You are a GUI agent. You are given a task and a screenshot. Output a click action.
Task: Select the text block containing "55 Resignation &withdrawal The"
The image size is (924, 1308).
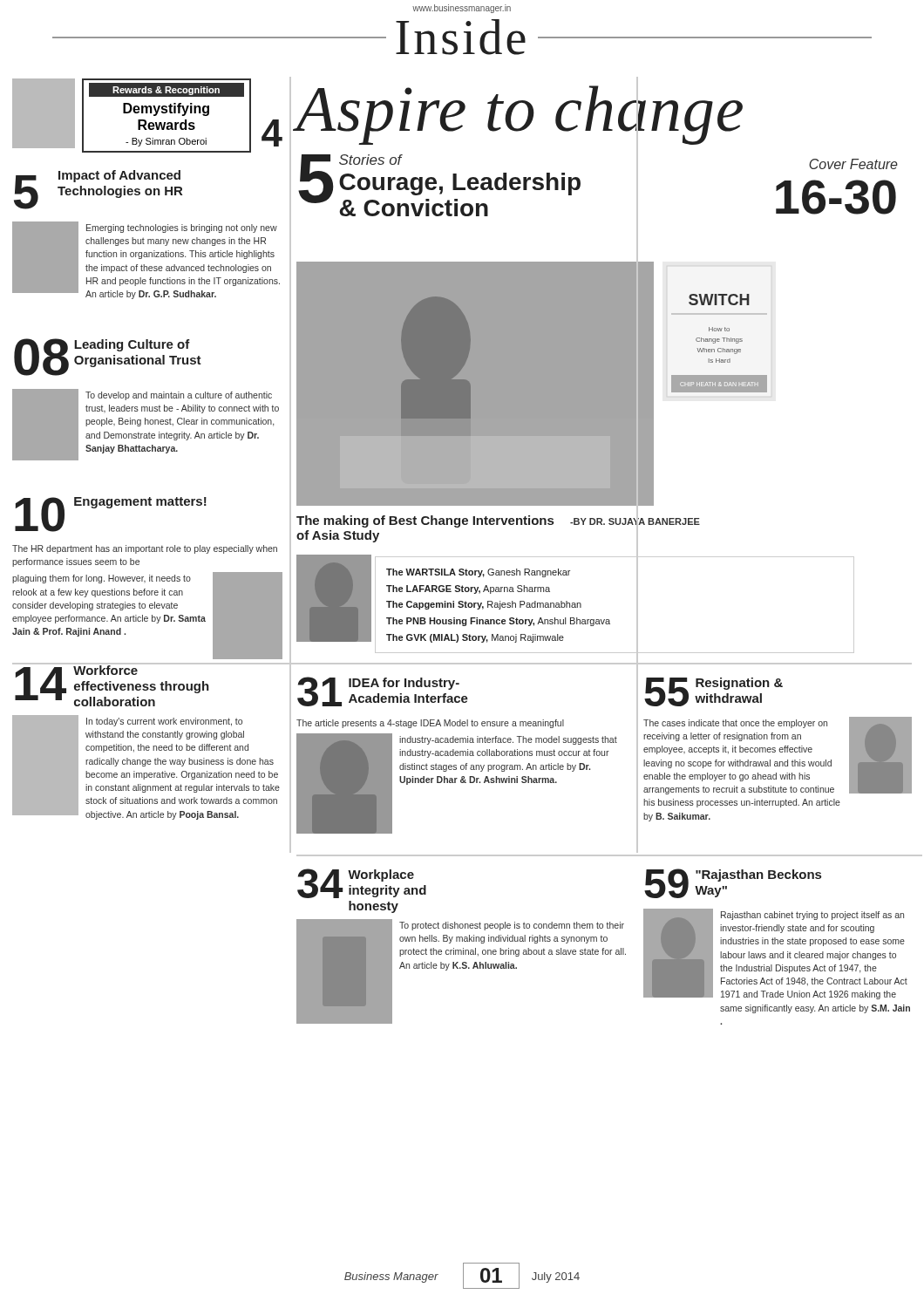pos(778,747)
